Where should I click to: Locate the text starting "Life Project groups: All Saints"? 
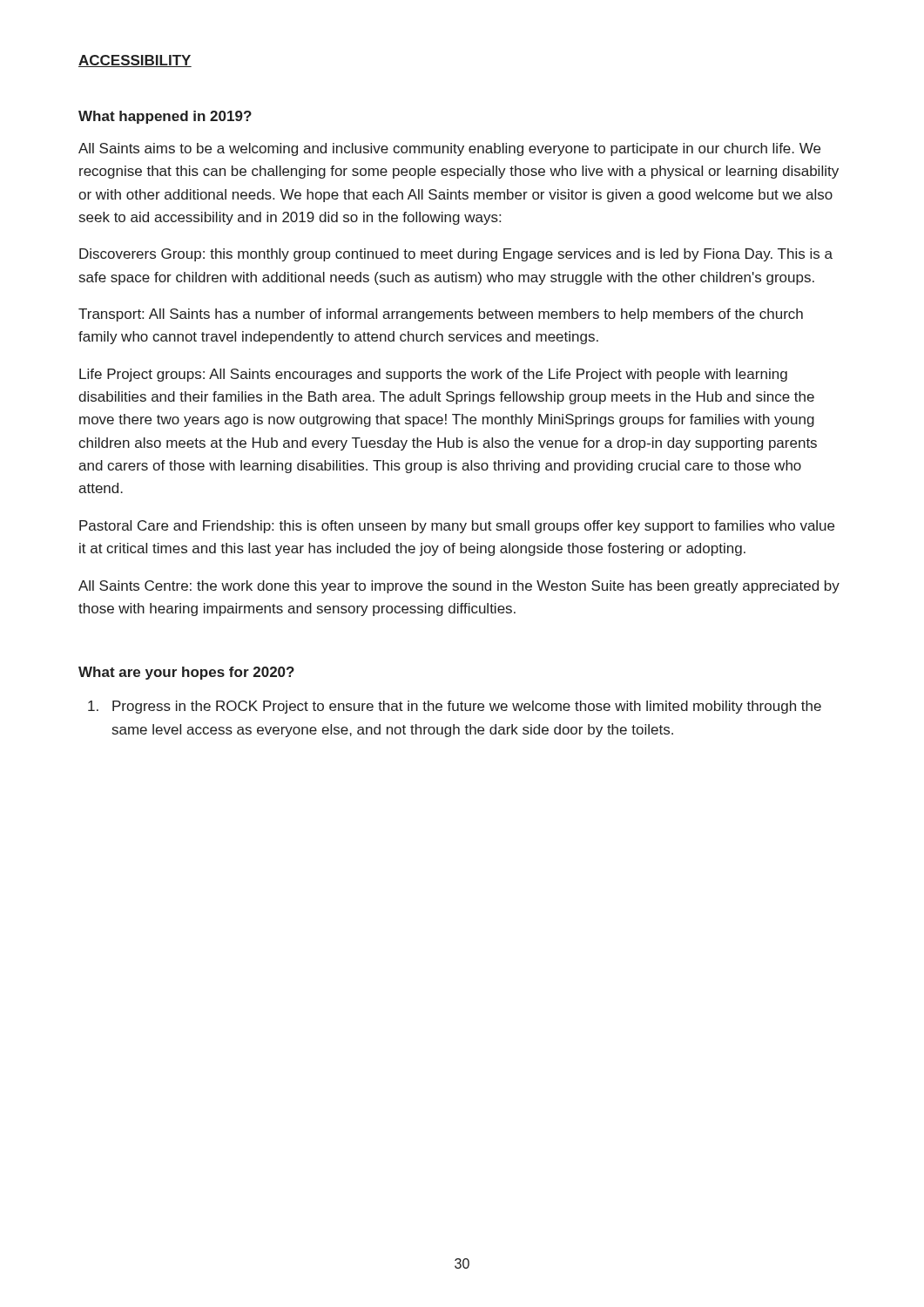448,431
